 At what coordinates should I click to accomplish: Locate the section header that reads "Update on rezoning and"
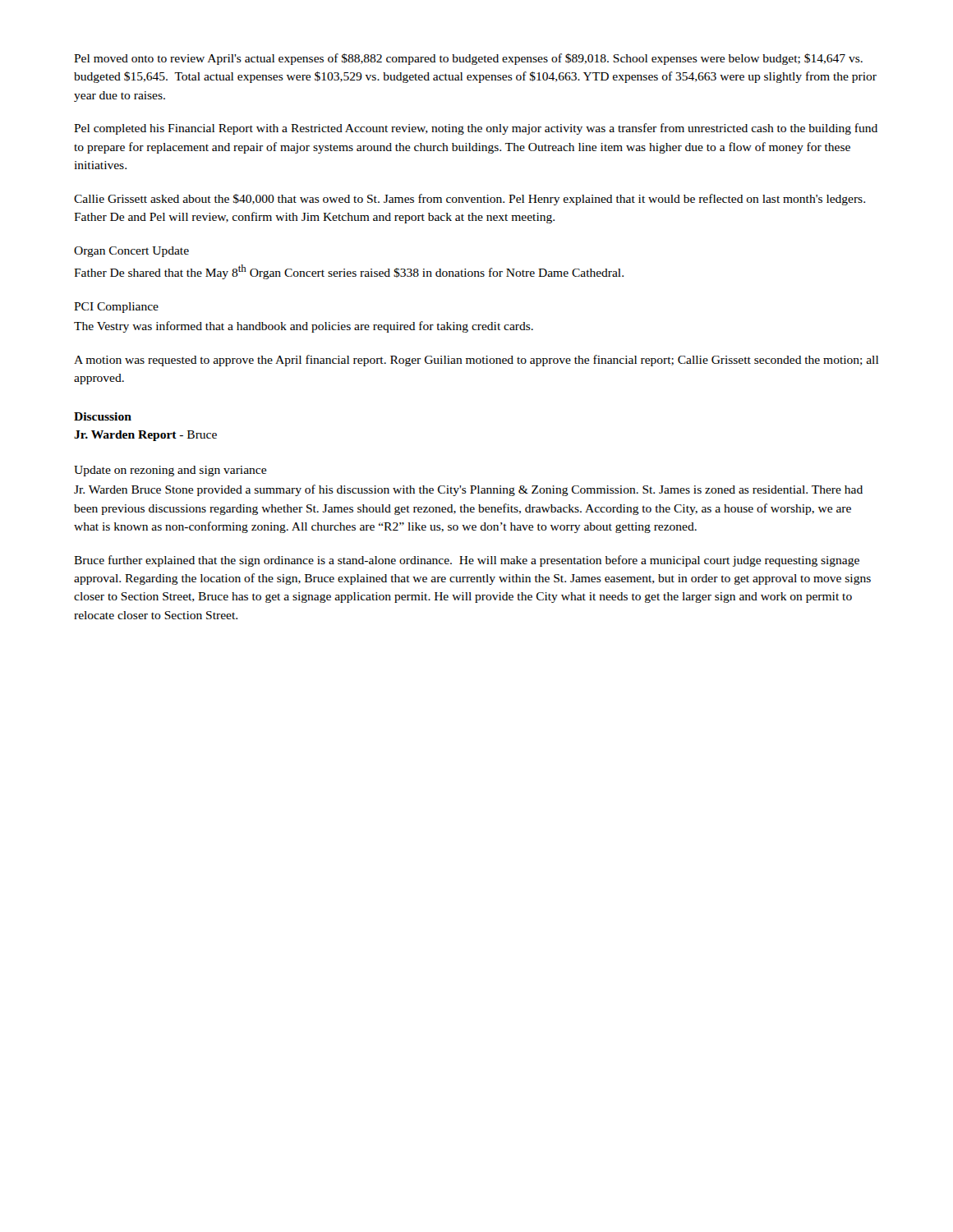click(170, 469)
